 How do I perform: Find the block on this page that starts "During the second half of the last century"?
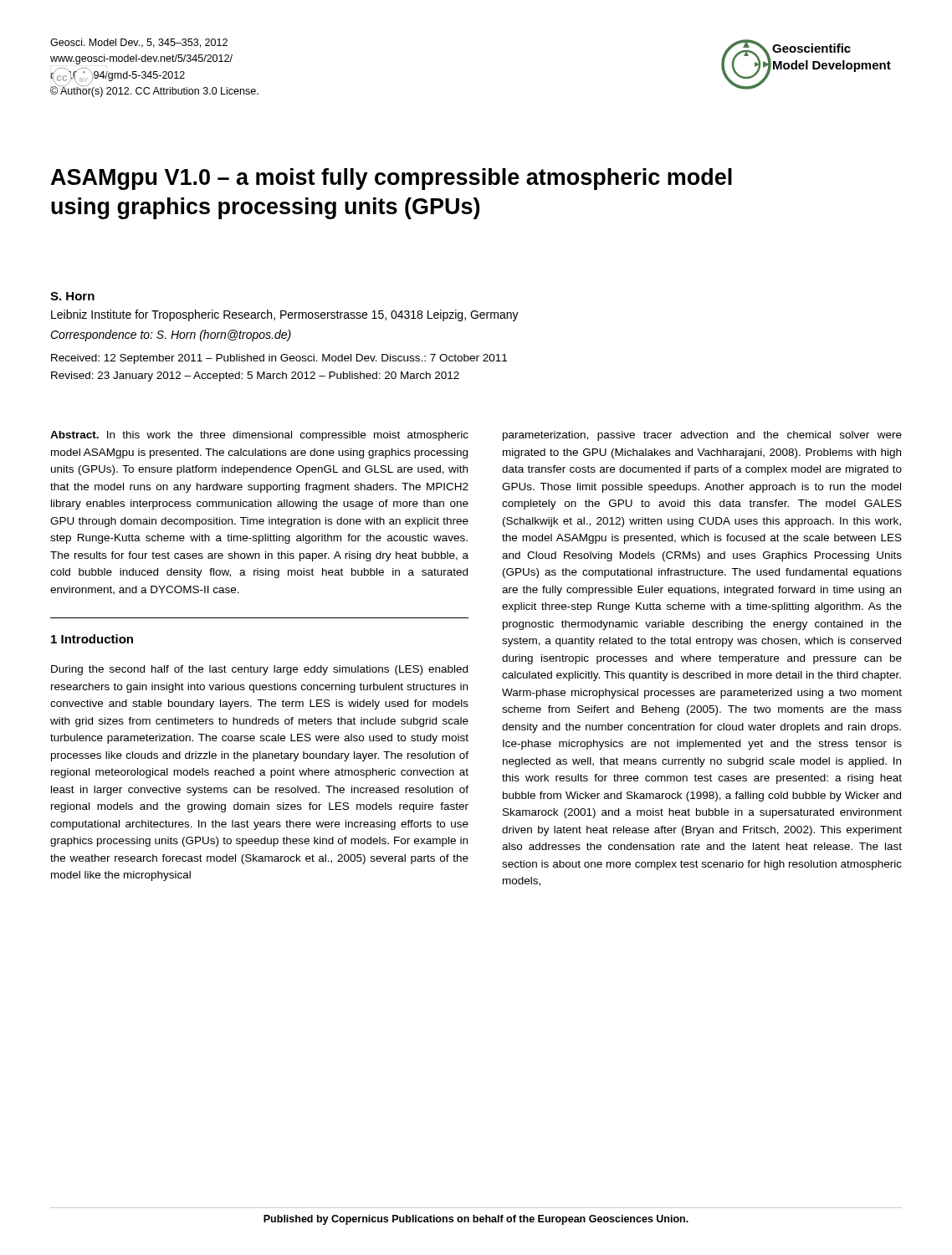pos(259,773)
